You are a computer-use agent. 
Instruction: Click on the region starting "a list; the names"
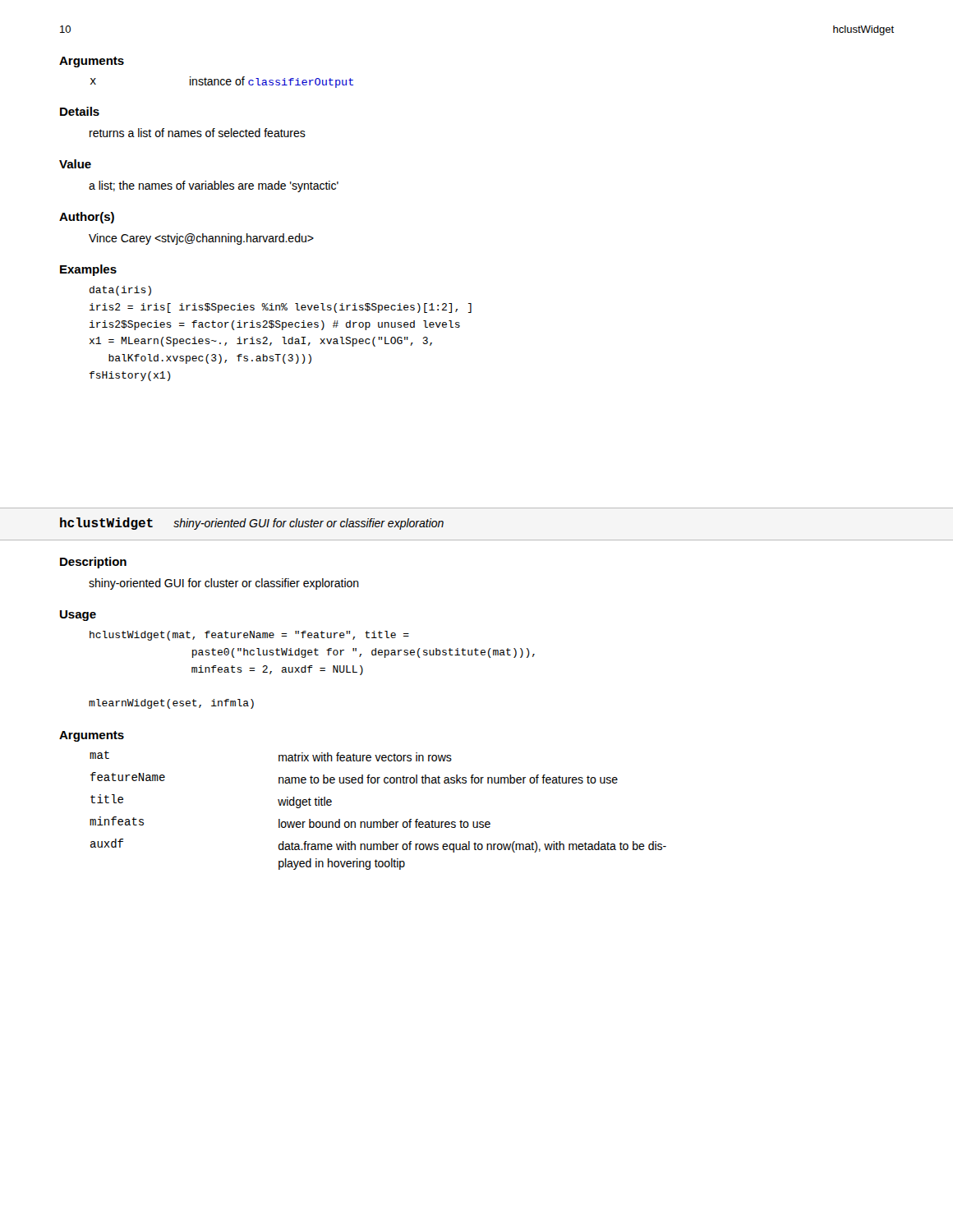[x=214, y=186]
